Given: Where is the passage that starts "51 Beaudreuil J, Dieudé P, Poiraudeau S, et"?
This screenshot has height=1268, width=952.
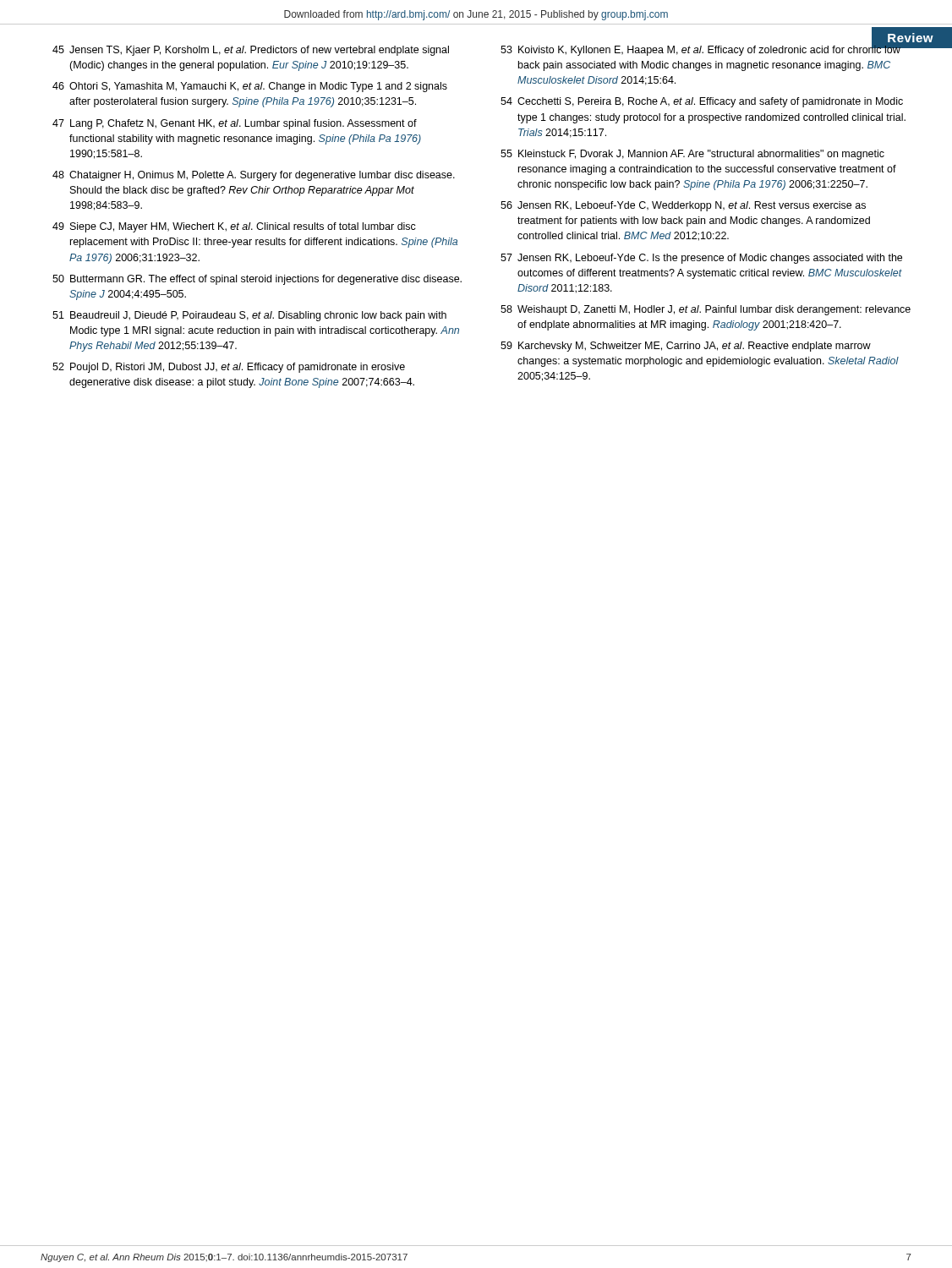Looking at the screenshot, I should 252,331.
